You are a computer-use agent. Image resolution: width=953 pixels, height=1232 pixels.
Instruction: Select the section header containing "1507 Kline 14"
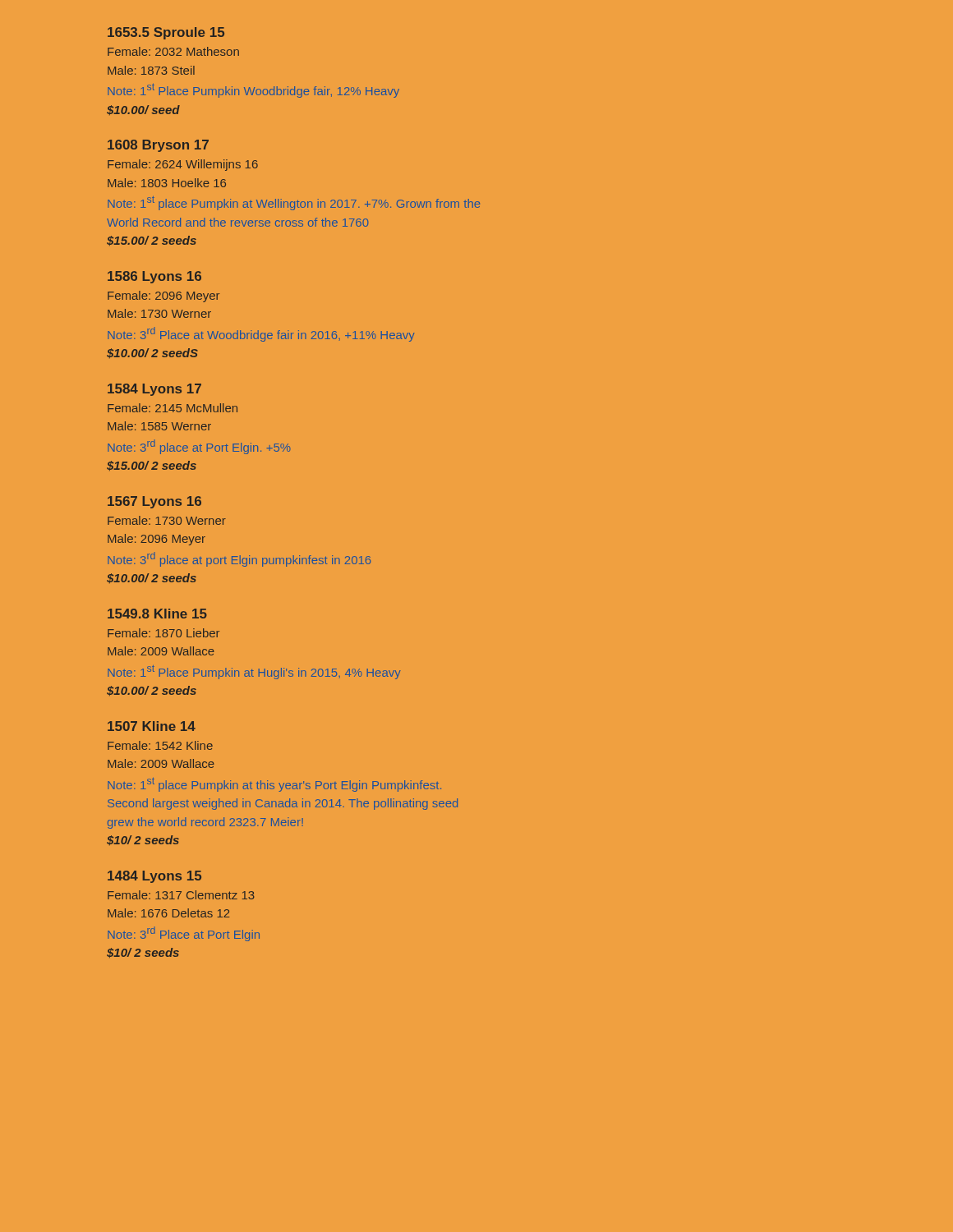(151, 726)
